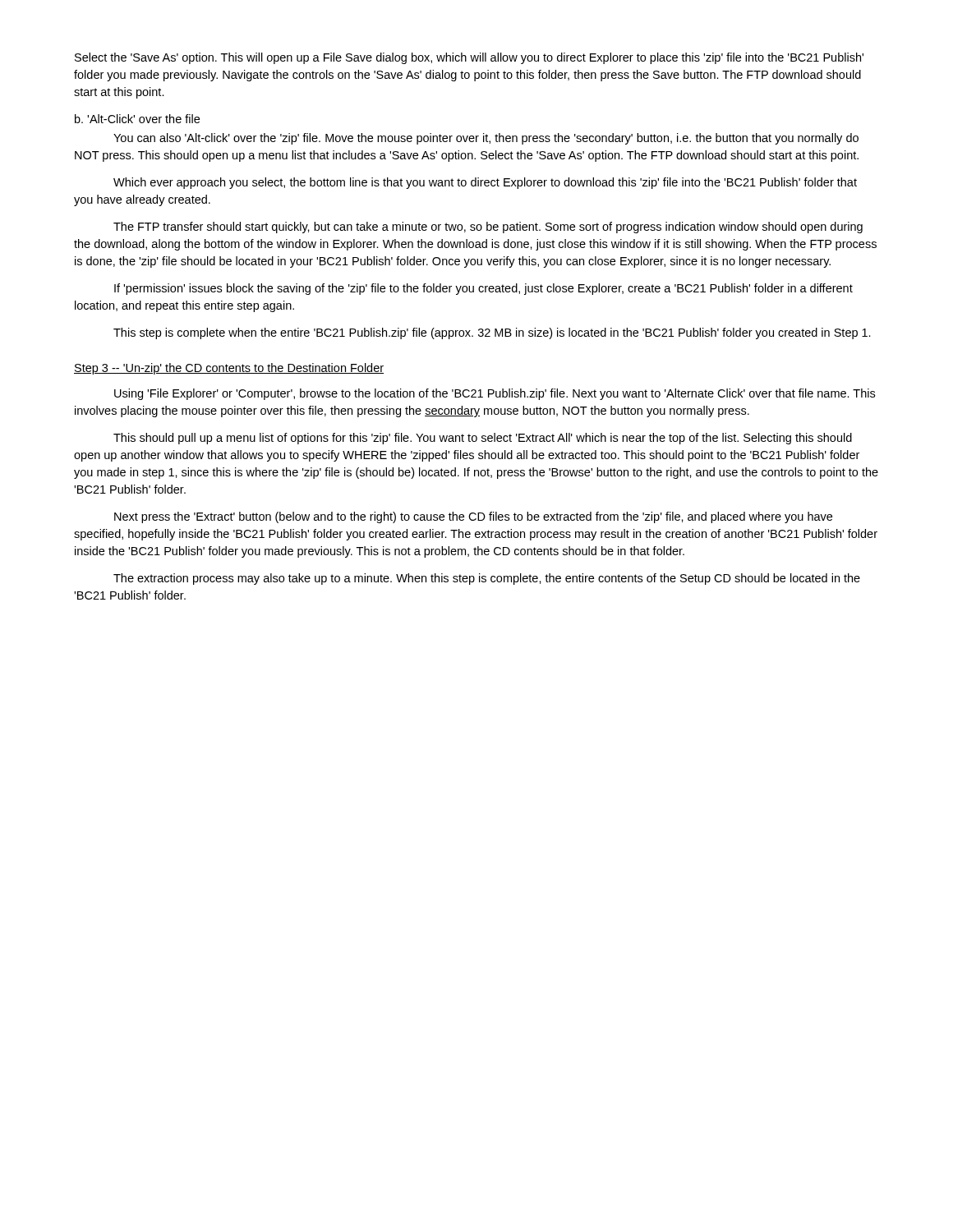
Task: Click on the text starting "You can also"
Action: (x=467, y=147)
